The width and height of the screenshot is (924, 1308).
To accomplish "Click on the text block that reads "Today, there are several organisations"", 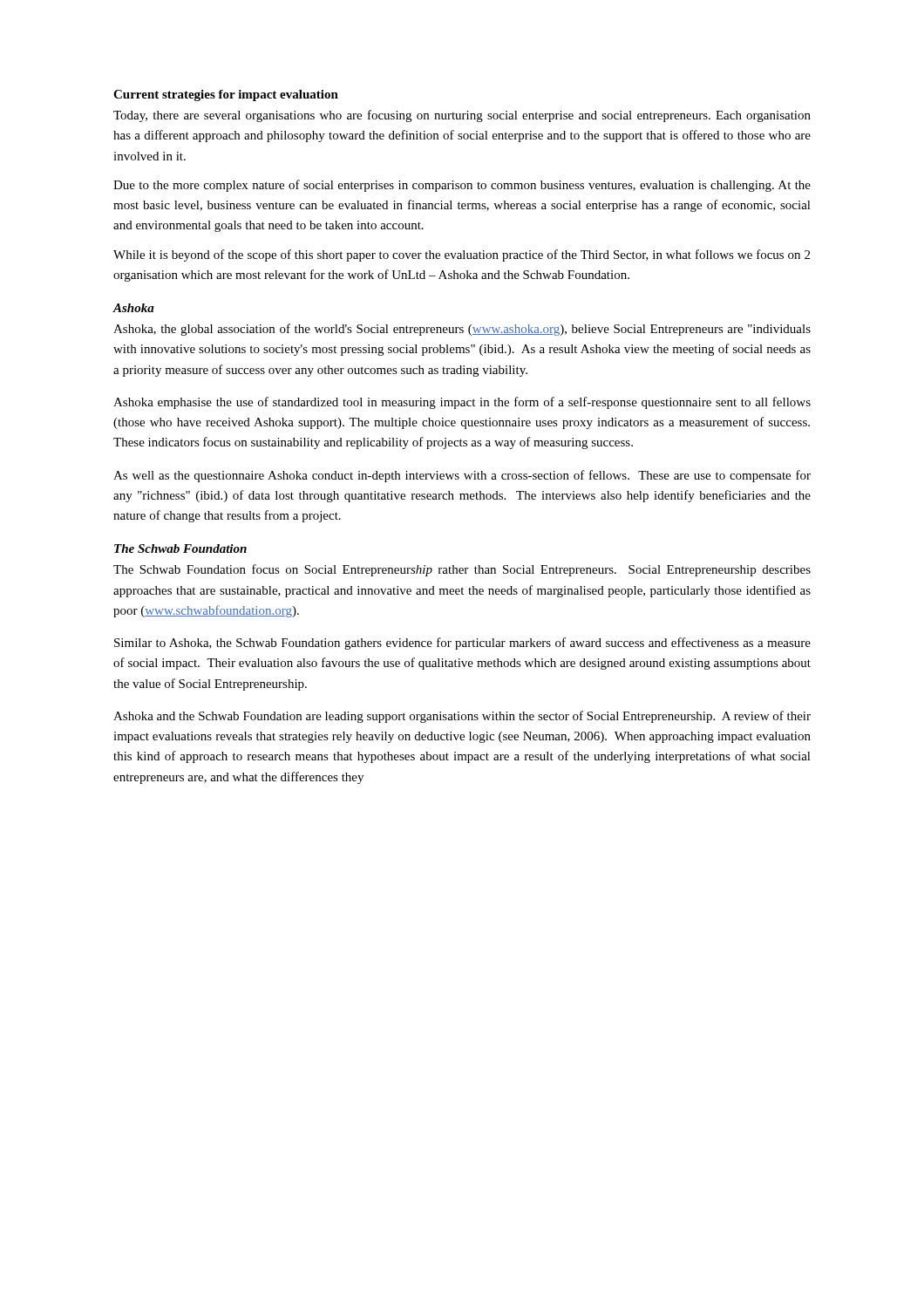I will click(462, 135).
